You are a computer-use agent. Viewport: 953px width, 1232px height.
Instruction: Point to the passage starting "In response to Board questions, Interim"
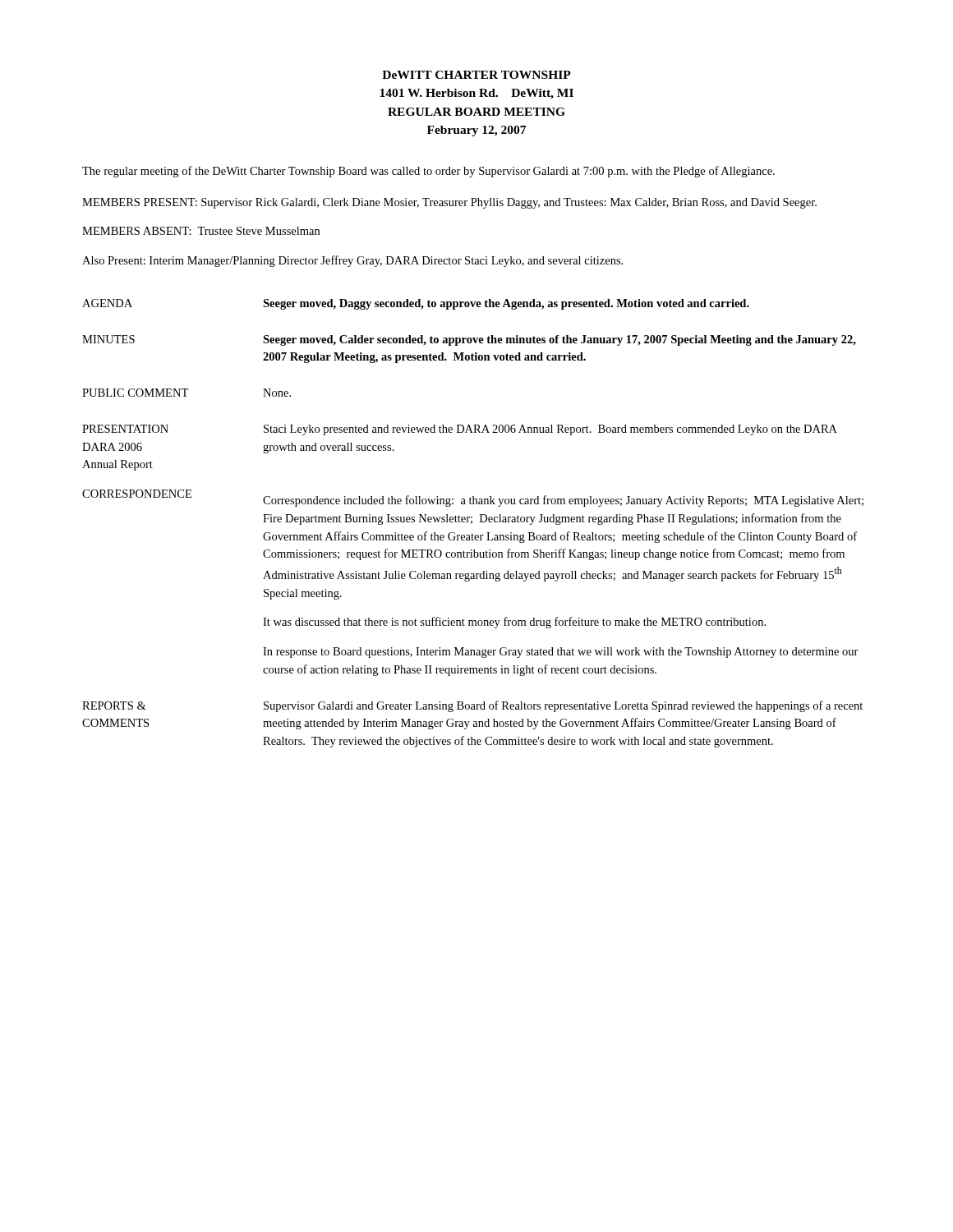click(560, 660)
